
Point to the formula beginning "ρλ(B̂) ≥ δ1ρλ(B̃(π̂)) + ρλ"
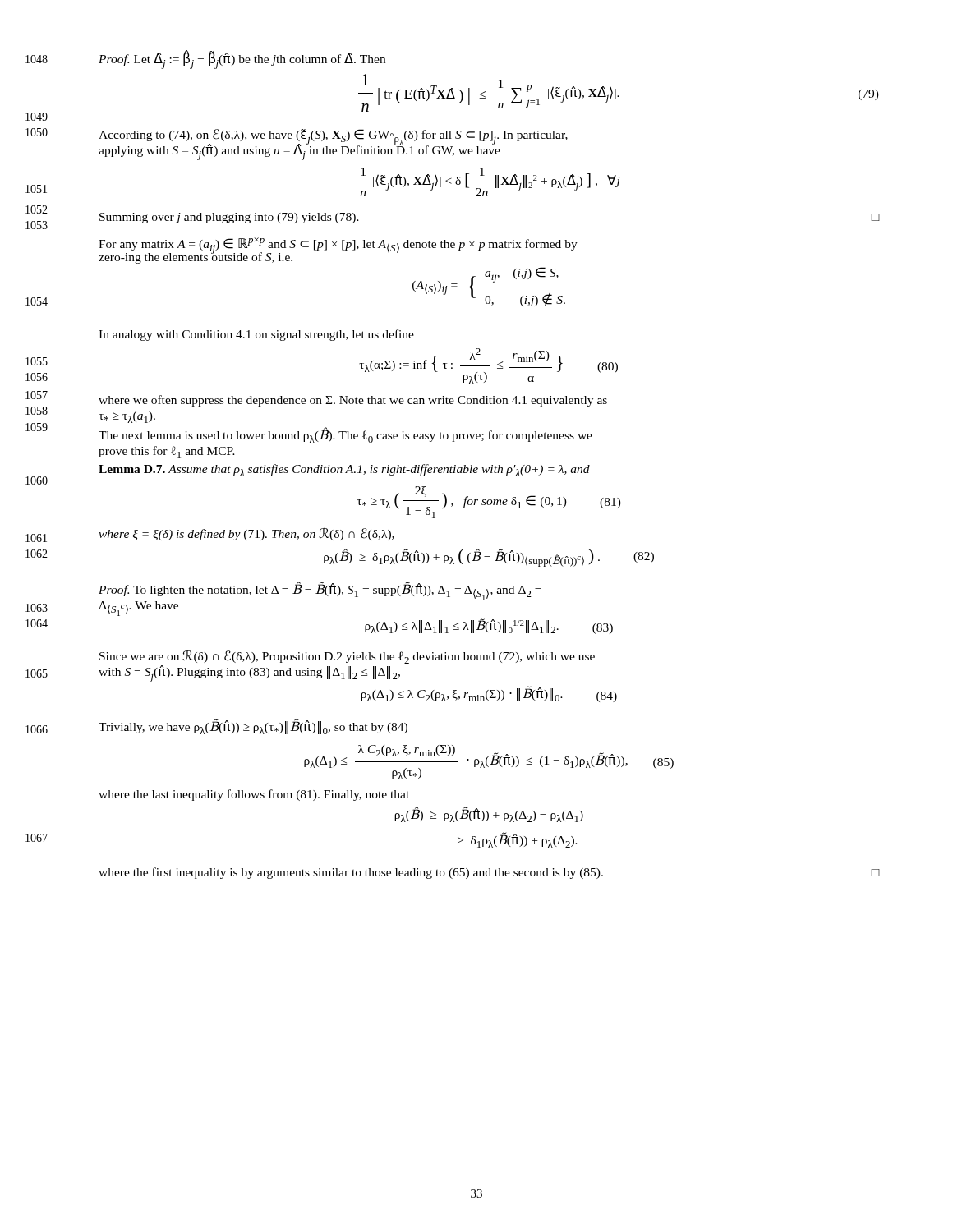click(x=489, y=556)
